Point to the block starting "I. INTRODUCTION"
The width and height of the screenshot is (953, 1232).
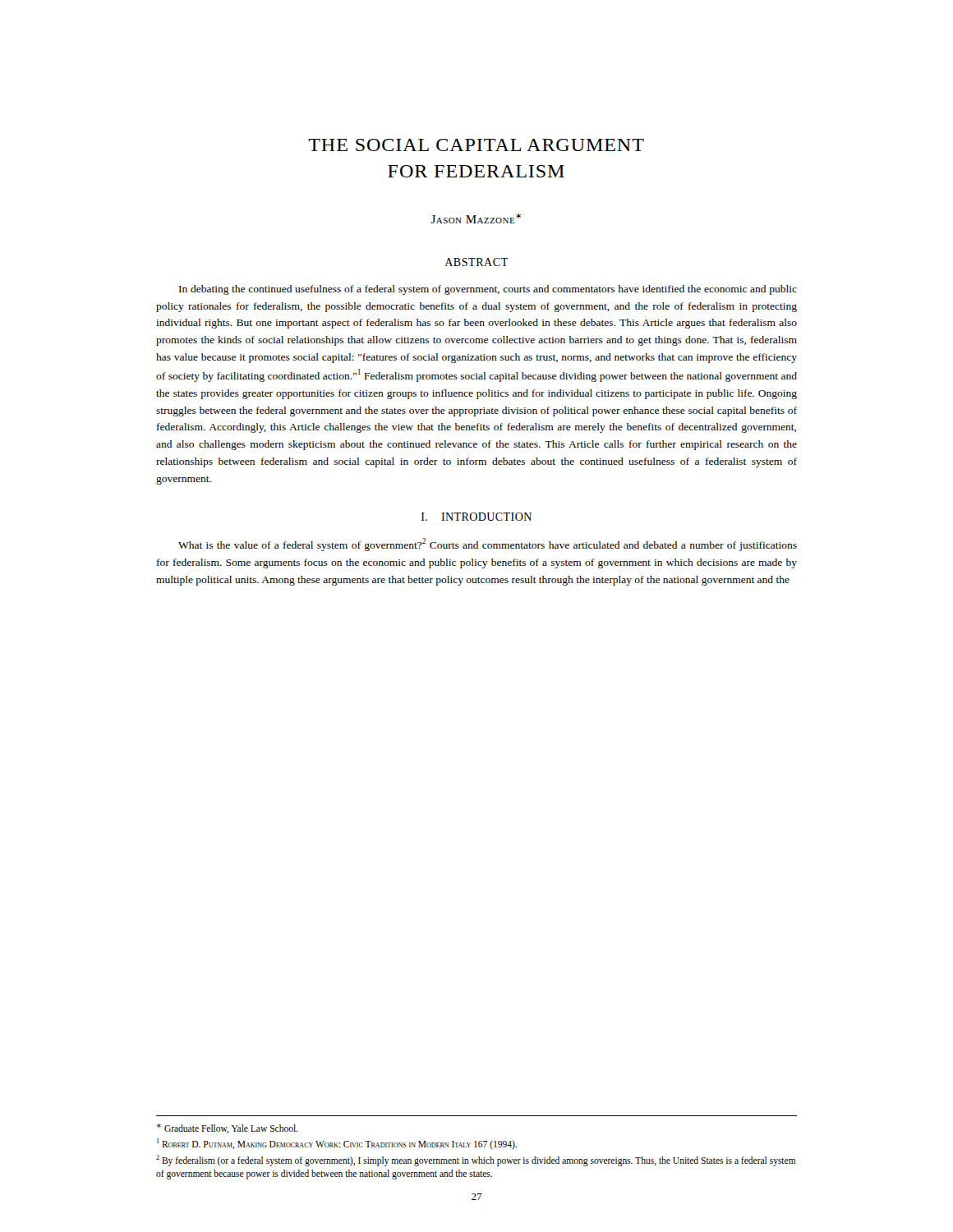pyautogui.click(x=476, y=517)
